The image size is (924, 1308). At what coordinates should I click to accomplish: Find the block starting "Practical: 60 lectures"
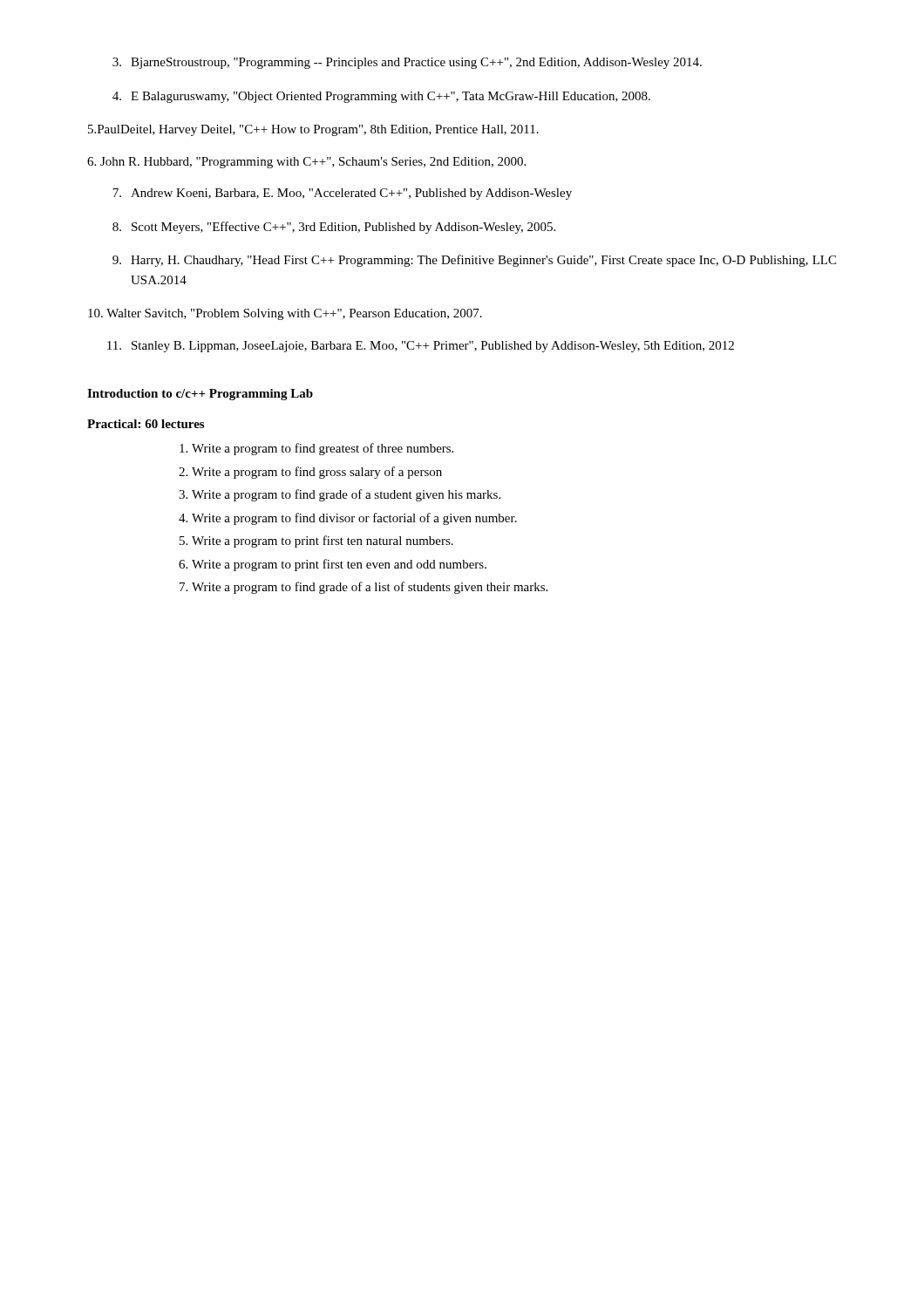click(x=146, y=424)
